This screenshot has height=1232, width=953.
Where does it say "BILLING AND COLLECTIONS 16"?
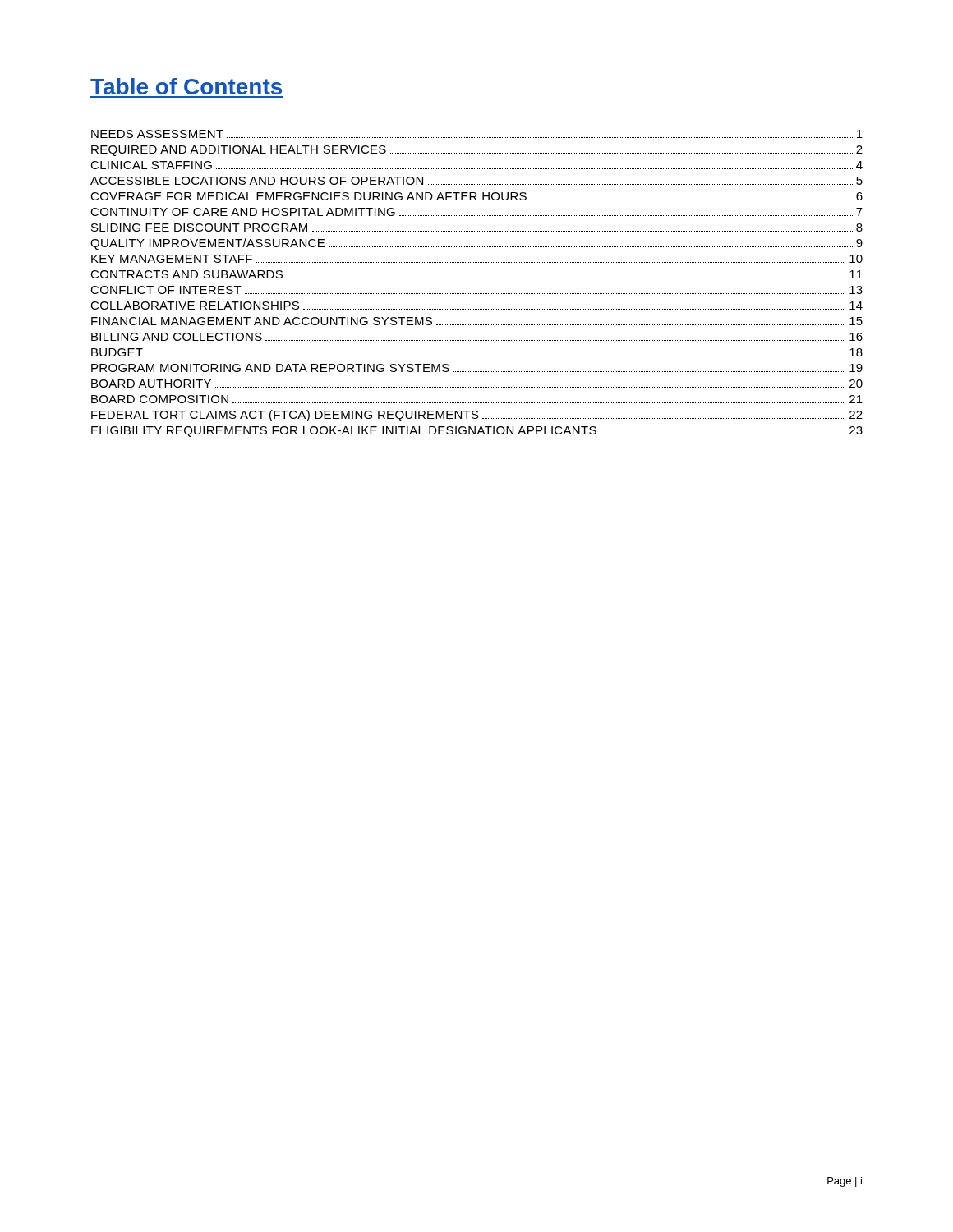476,336
